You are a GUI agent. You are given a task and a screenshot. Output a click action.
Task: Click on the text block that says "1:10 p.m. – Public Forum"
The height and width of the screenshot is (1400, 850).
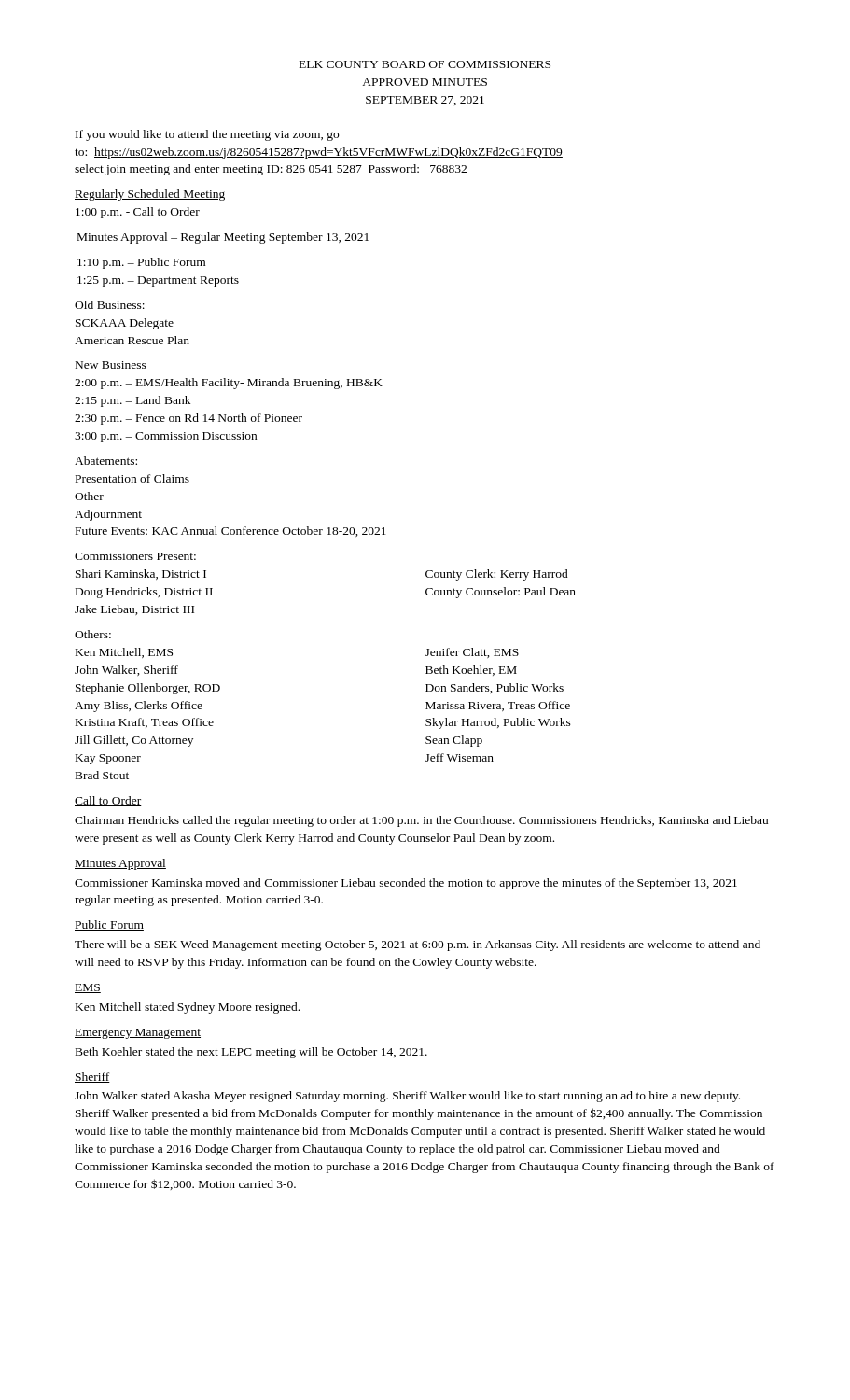click(158, 271)
